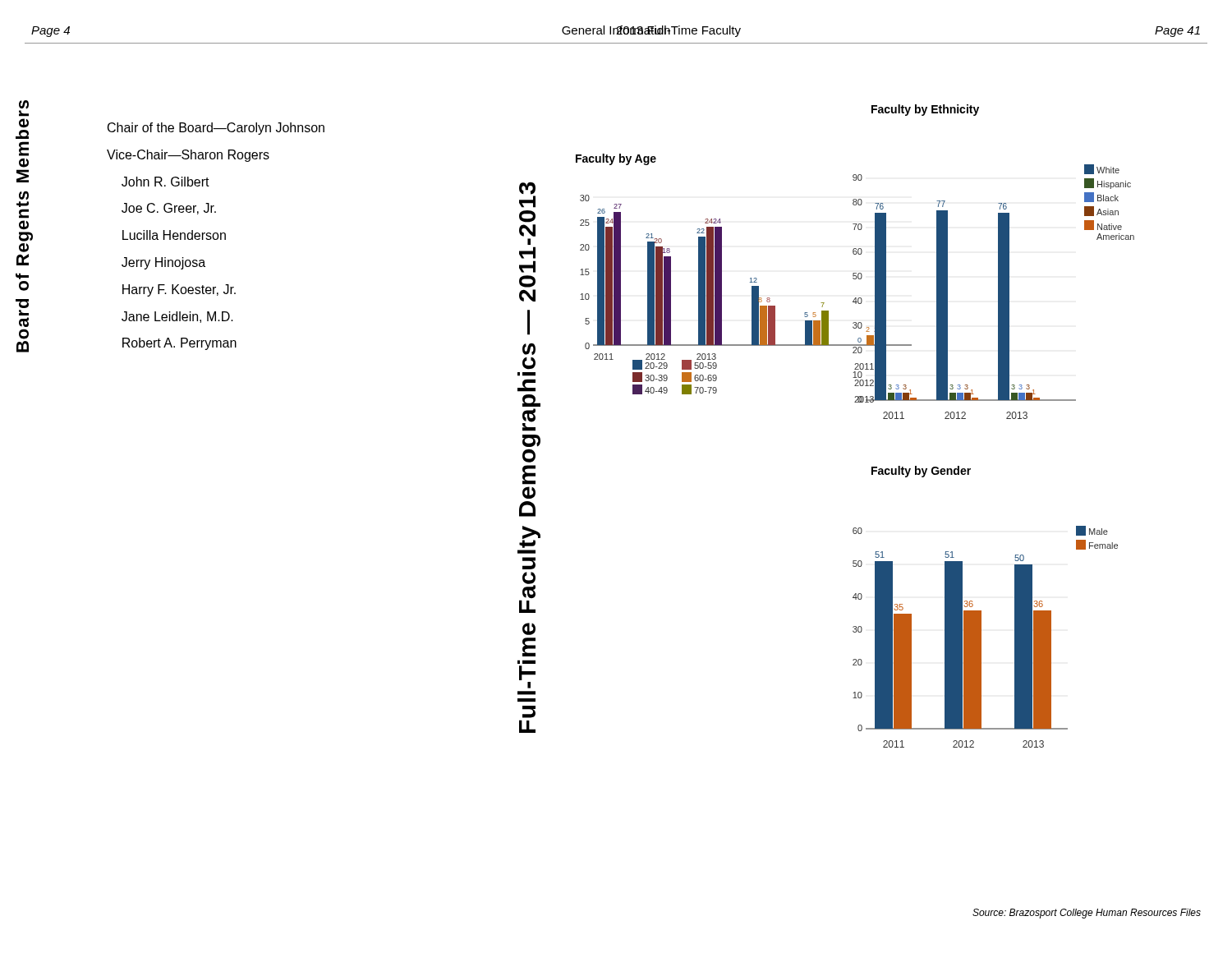Screen dimensions: 953x1232
Task: Click on the text starting "Chair of the Board—Carolyn Johnson Vice-Chair—Sharon"
Action: (216, 236)
